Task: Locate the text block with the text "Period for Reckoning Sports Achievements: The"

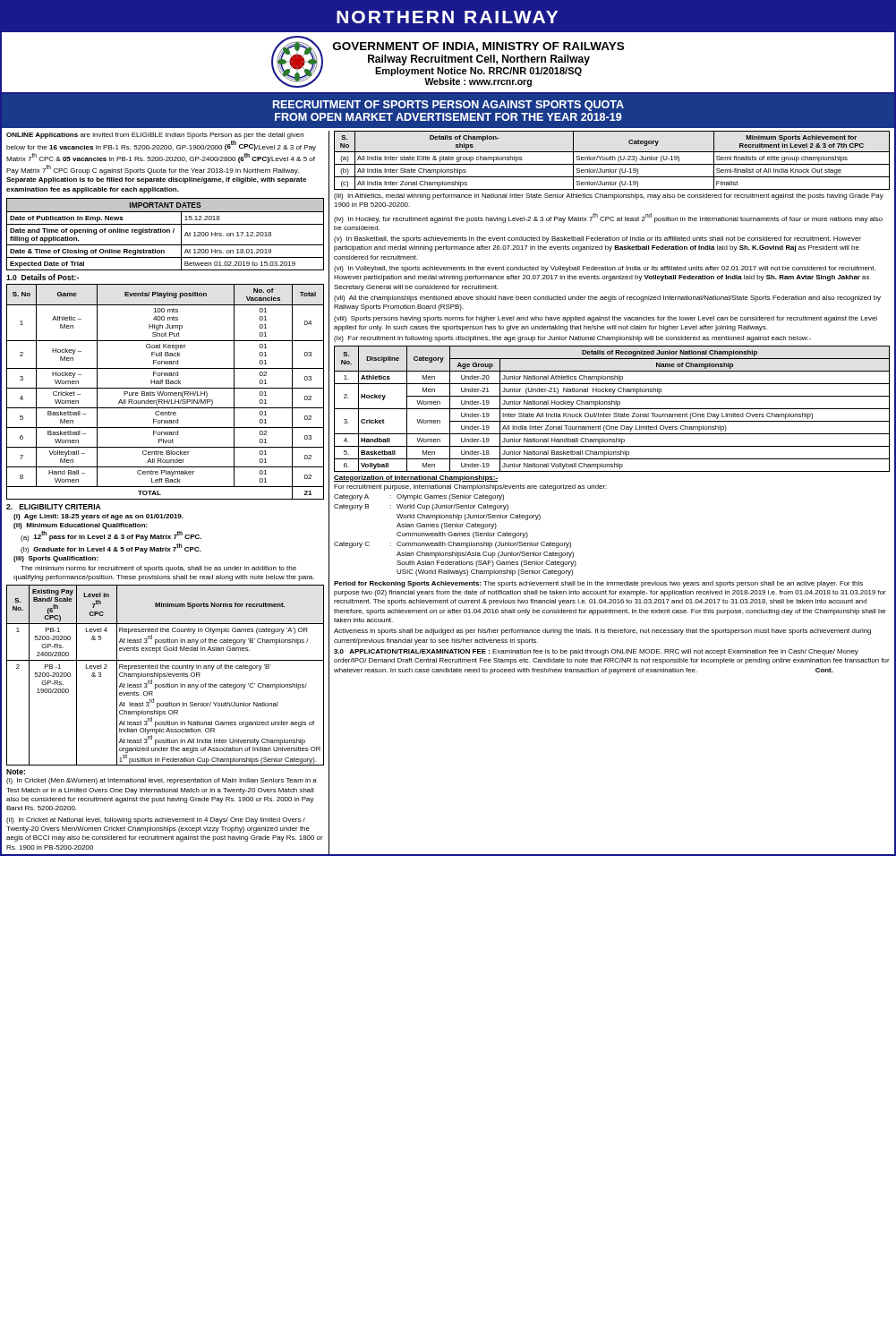Action: pyautogui.click(x=610, y=601)
